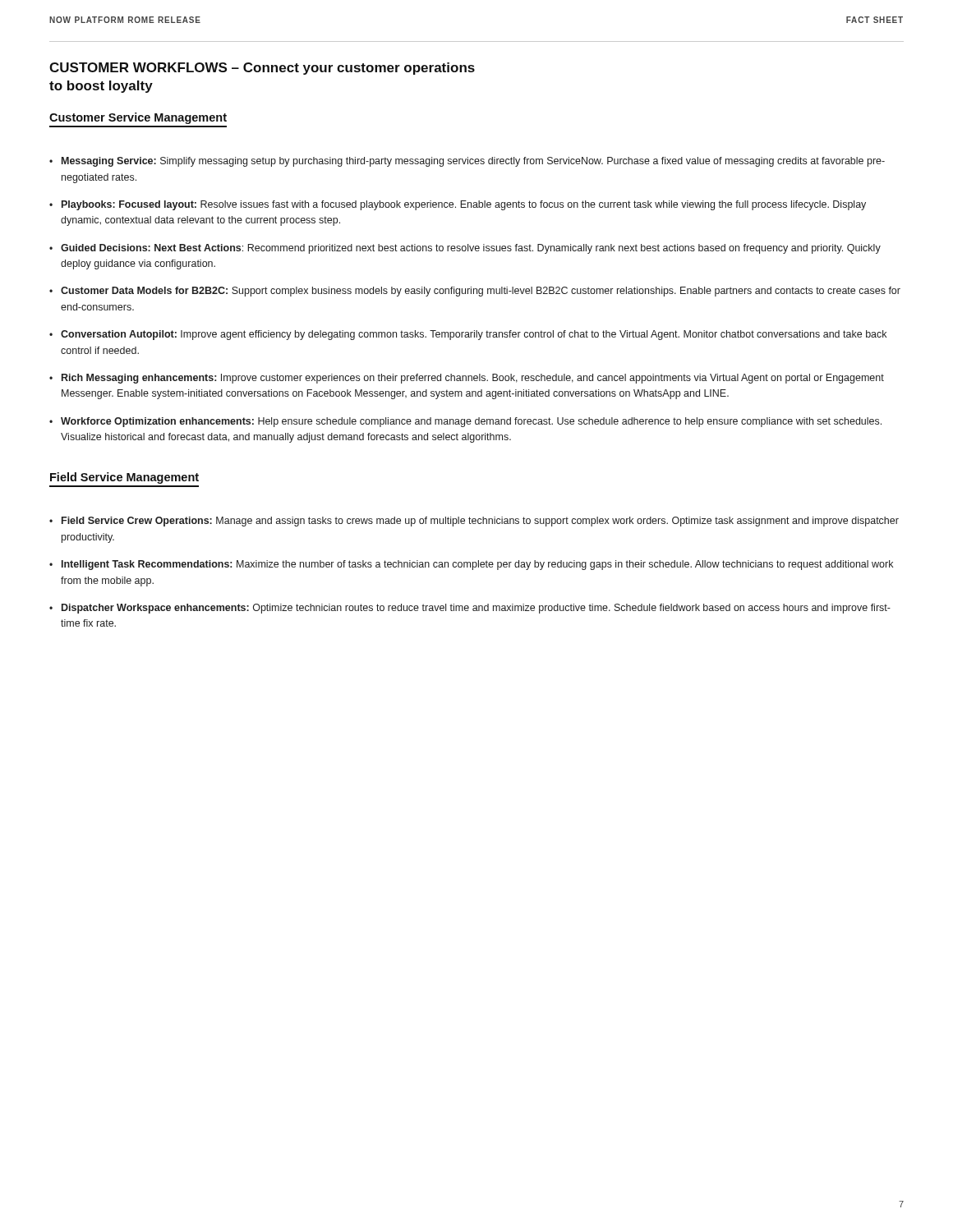Point to the block starting "• Intelligent Task Recommendations: Maximize the"
The height and width of the screenshot is (1232, 953).
pos(476,573)
